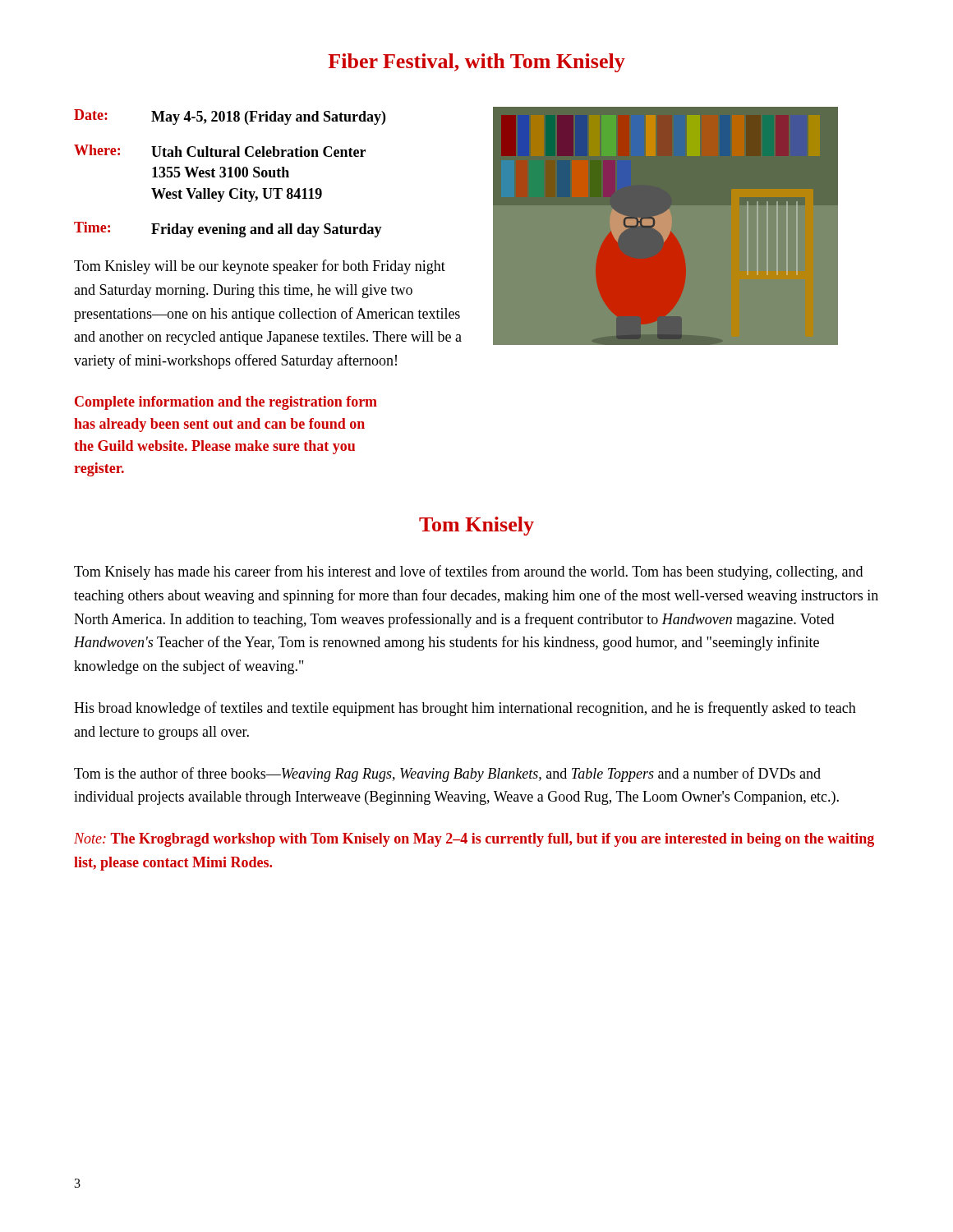Where is the passage that starts "Date: May 4-5, 2018 (Friday and"?

(x=230, y=117)
